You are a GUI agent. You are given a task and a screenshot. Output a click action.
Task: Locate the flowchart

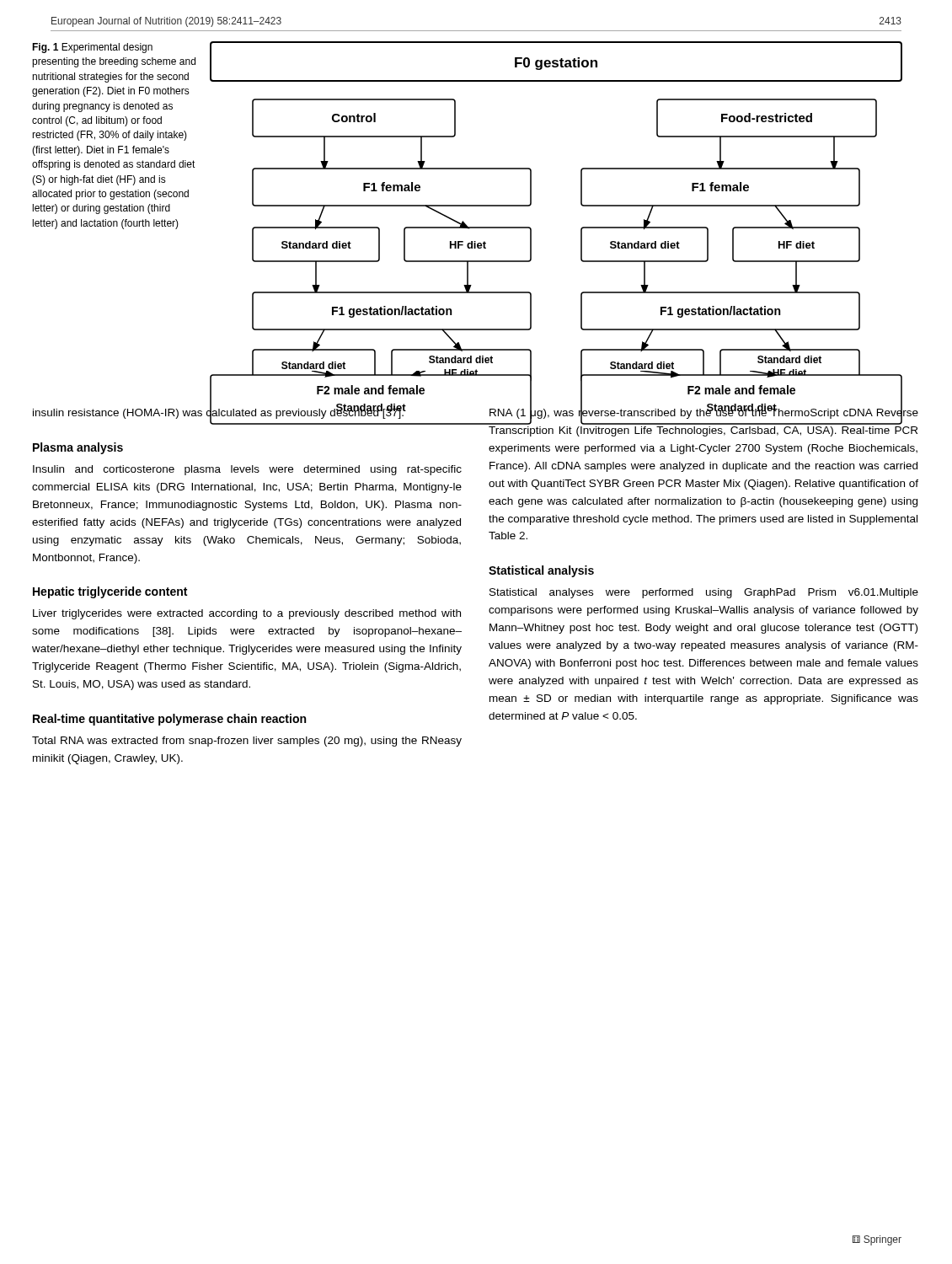tap(556, 212)
